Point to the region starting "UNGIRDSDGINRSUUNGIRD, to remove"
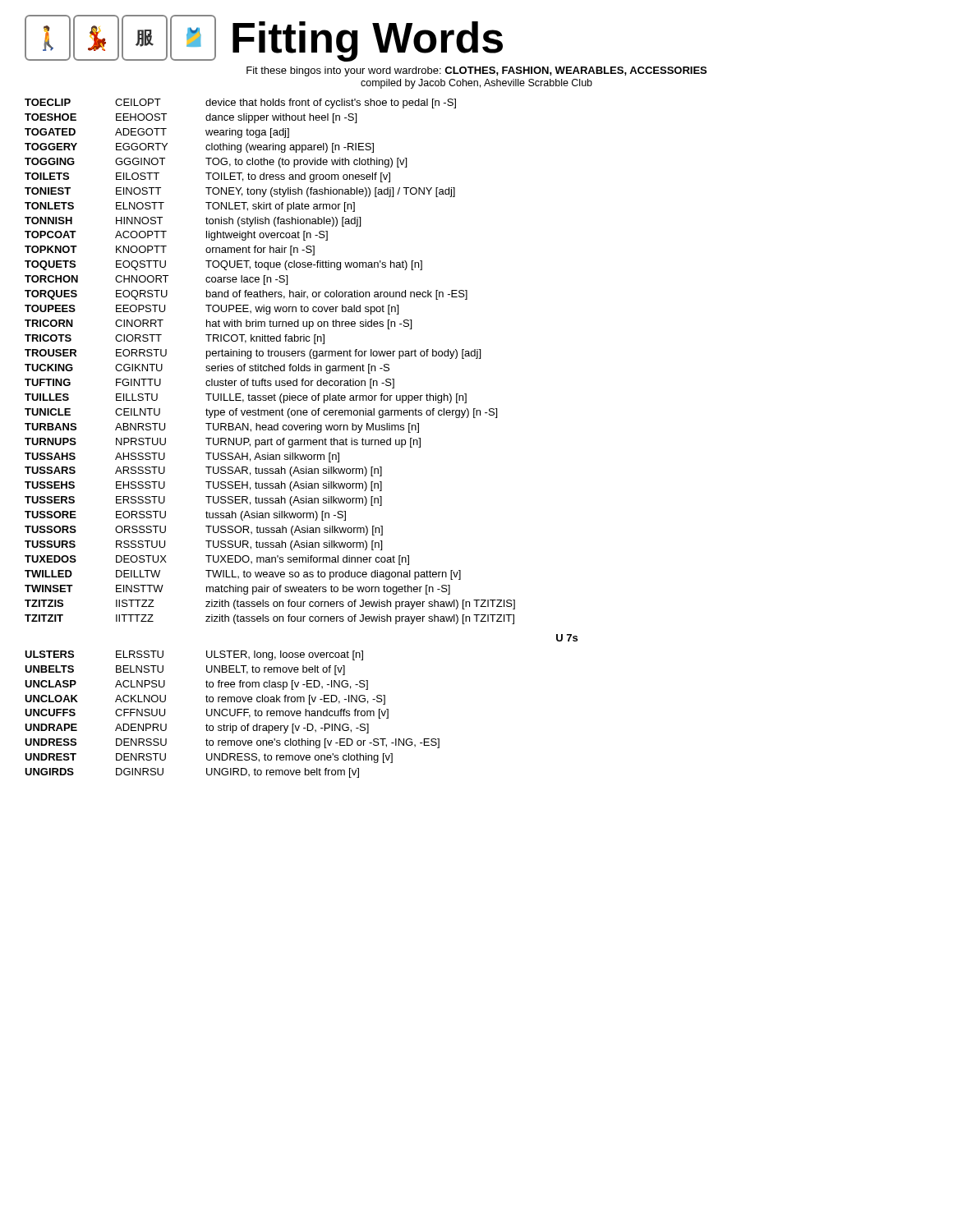The image size is (953, 1232). tap(50, 772)
